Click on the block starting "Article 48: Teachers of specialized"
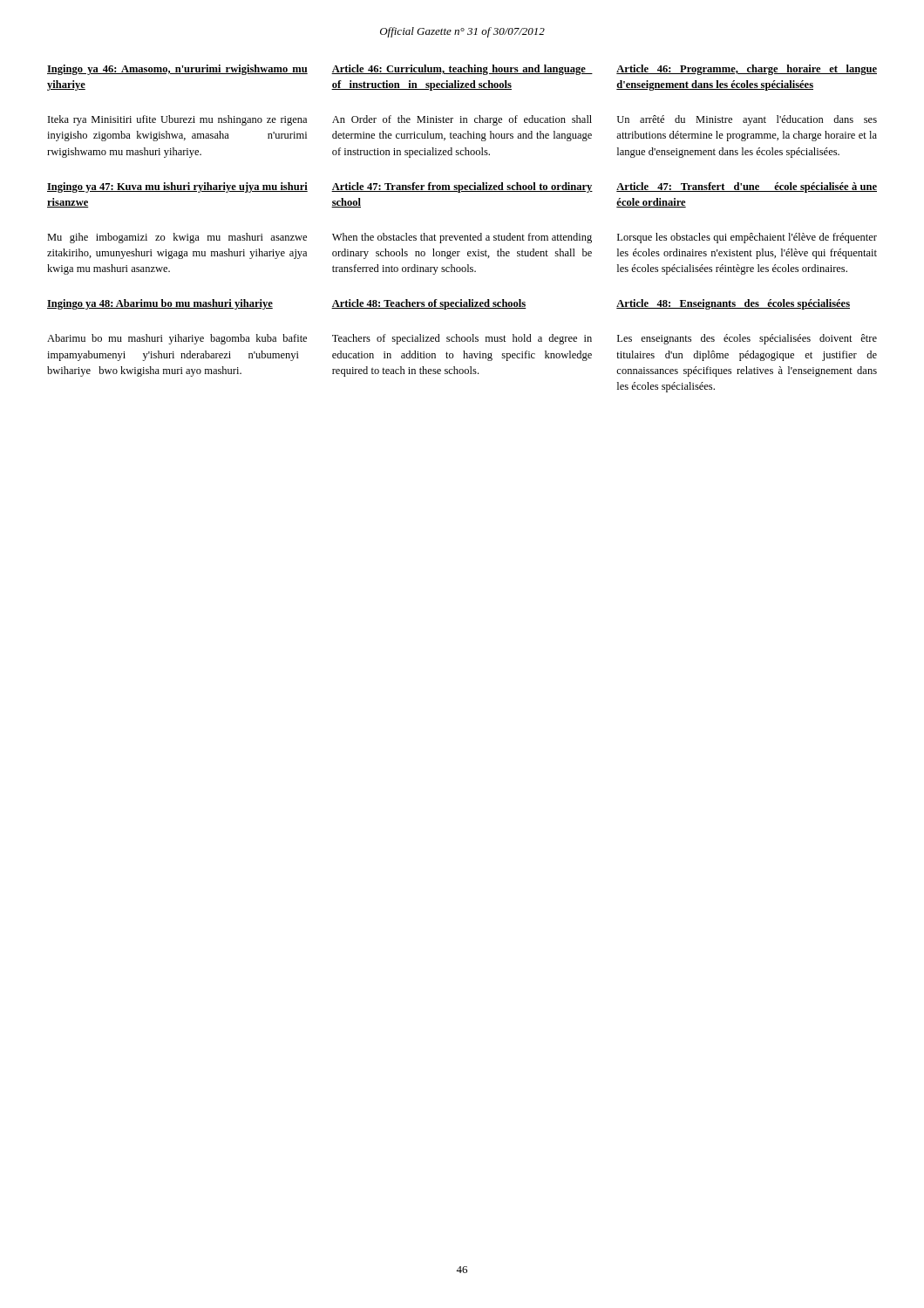924x1308 pixels. click(462, 304)
